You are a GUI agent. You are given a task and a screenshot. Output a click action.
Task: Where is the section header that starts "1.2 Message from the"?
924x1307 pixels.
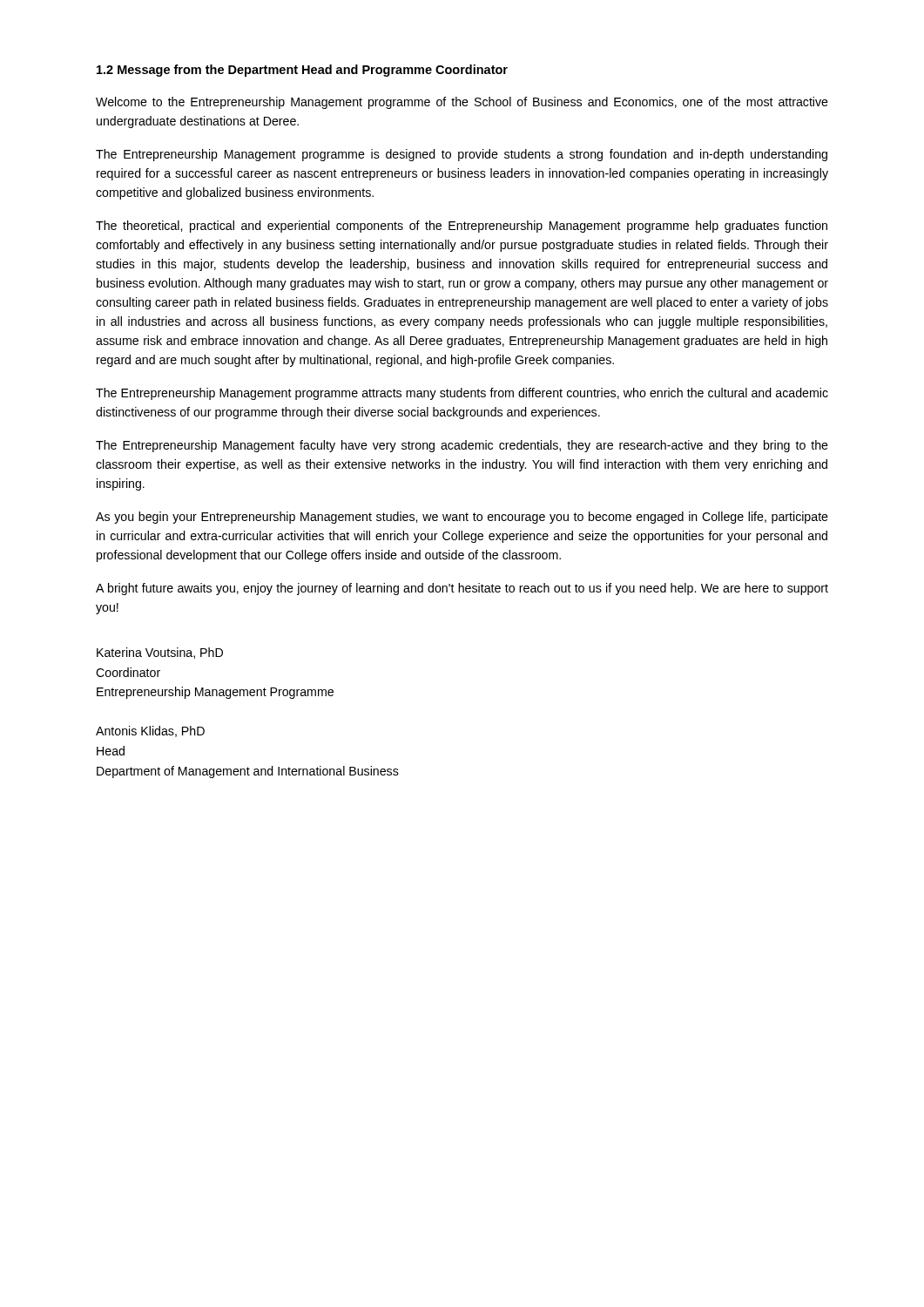click(x=302, y=70)
